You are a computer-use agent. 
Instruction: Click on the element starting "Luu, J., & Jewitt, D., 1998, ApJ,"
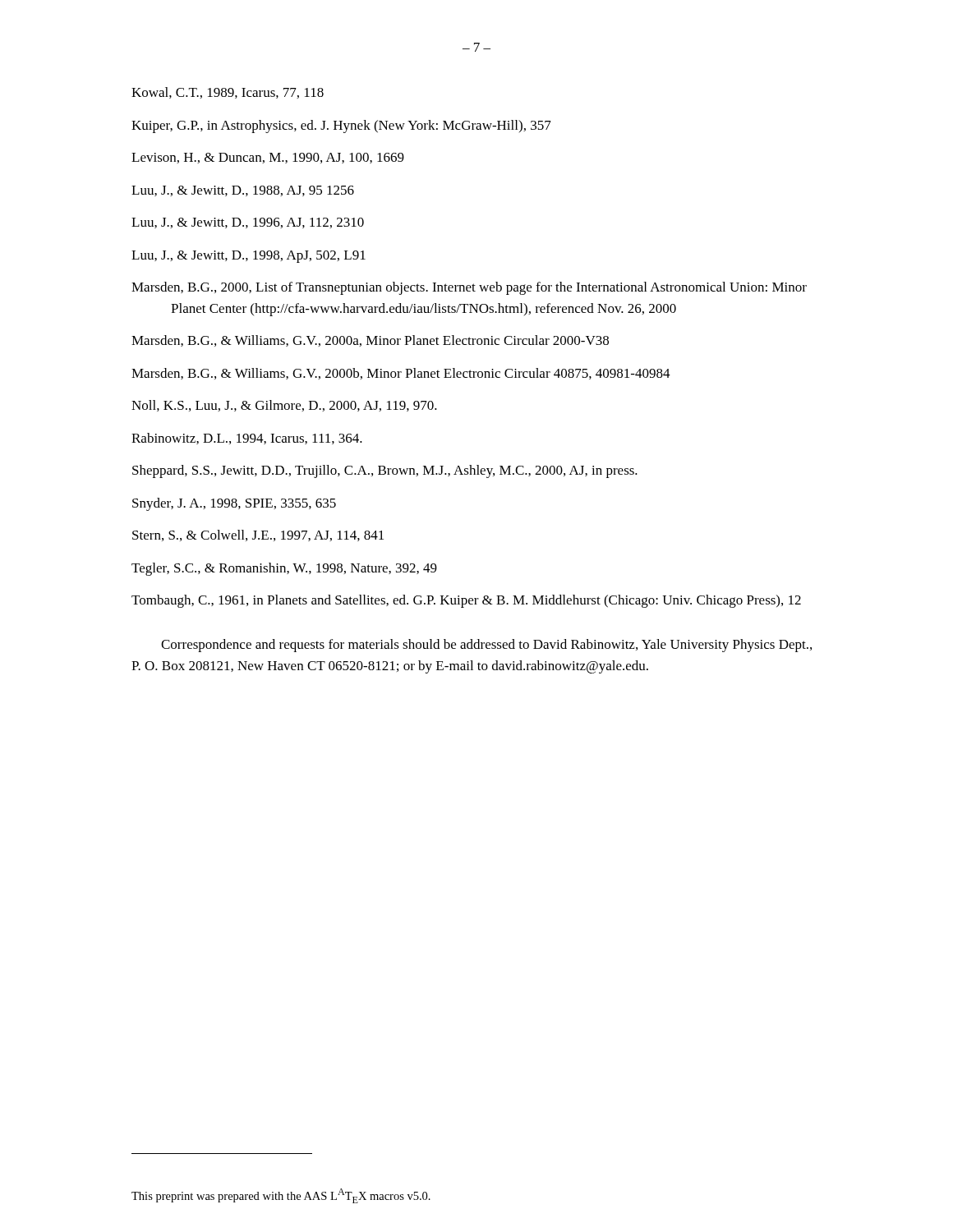[x=249, y=255]
